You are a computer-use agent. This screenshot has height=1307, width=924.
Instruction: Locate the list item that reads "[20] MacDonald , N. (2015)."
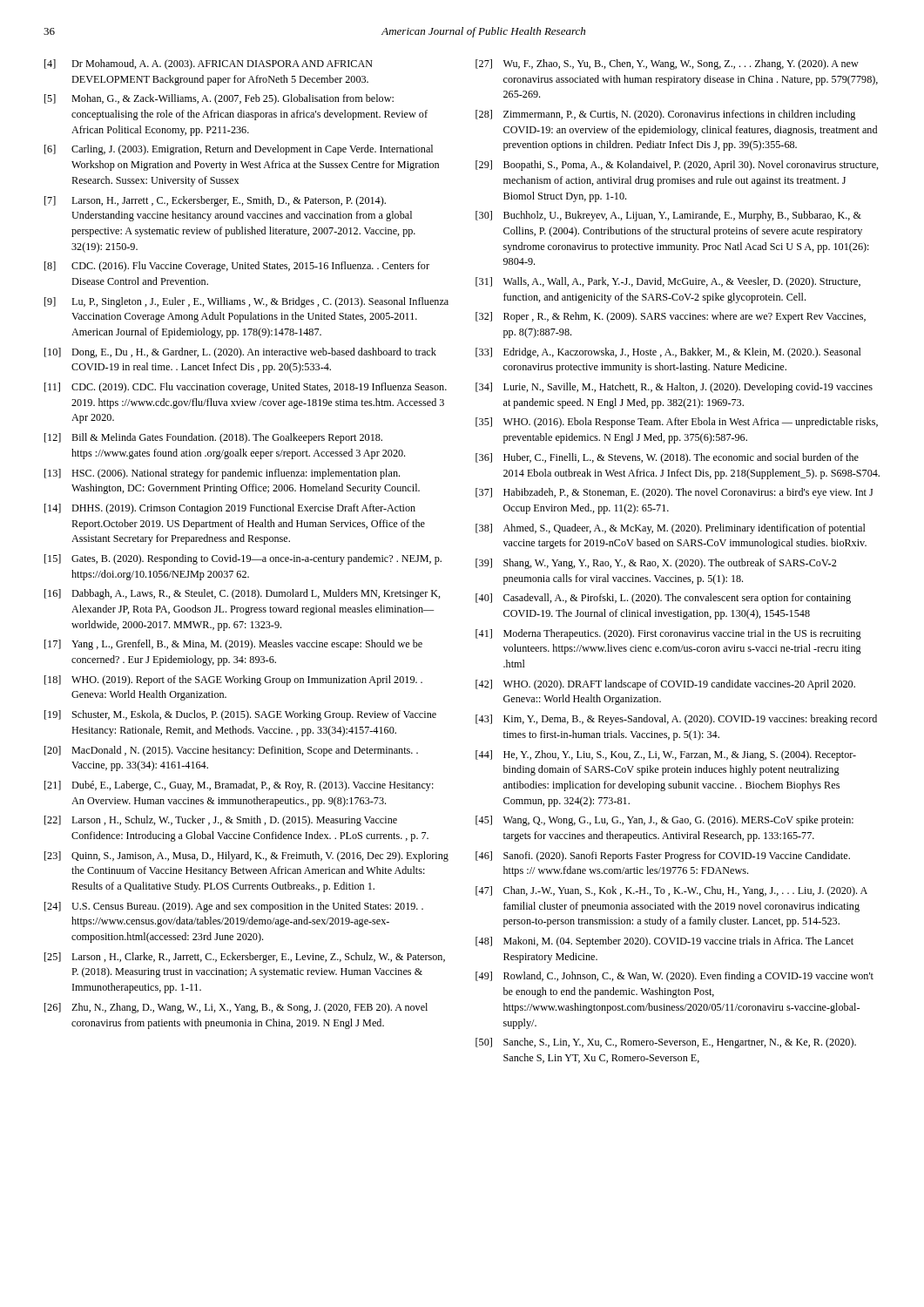click(246, 758)
